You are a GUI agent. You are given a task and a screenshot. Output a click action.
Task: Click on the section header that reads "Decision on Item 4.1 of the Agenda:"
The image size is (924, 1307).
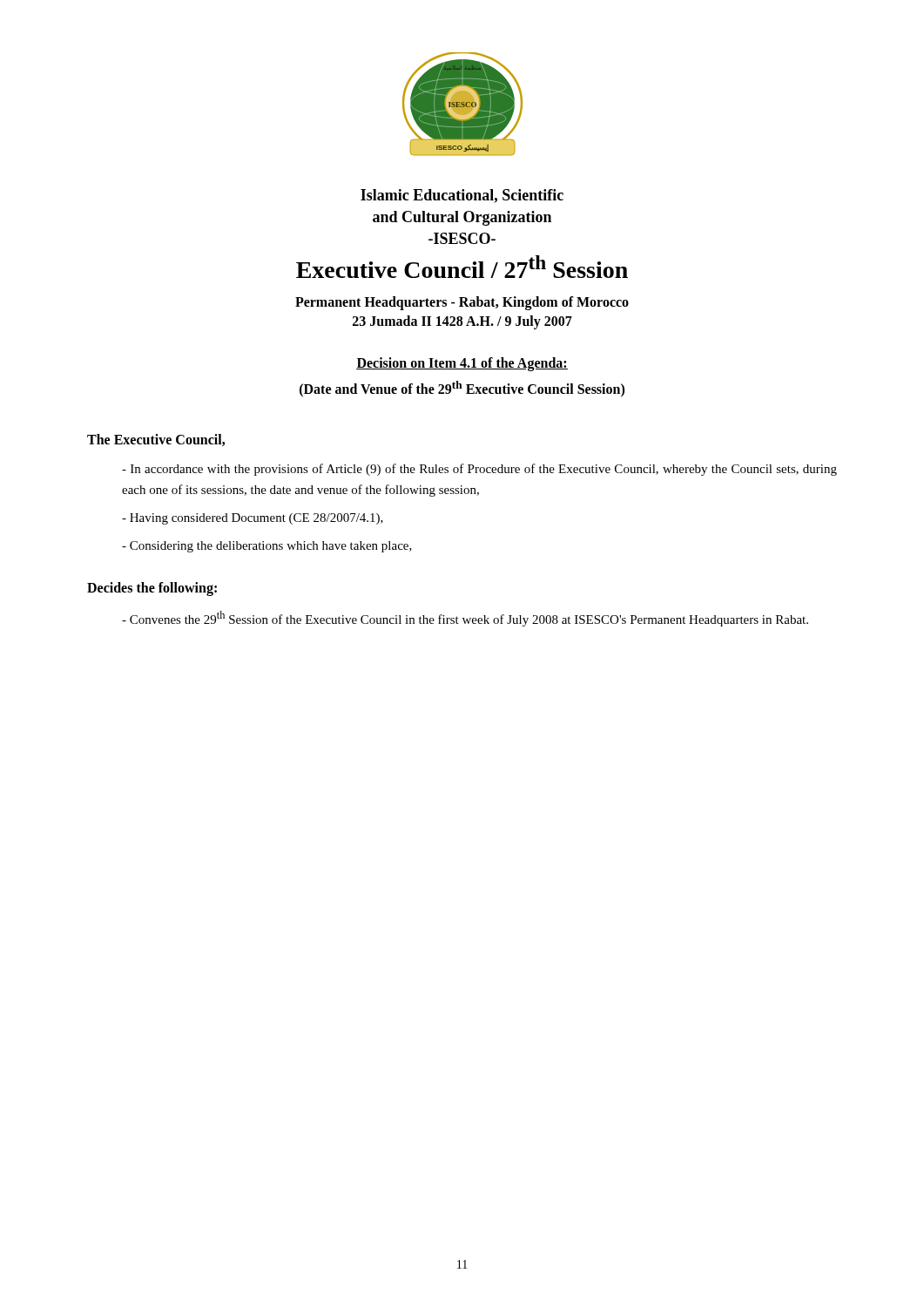click(462, 363)
